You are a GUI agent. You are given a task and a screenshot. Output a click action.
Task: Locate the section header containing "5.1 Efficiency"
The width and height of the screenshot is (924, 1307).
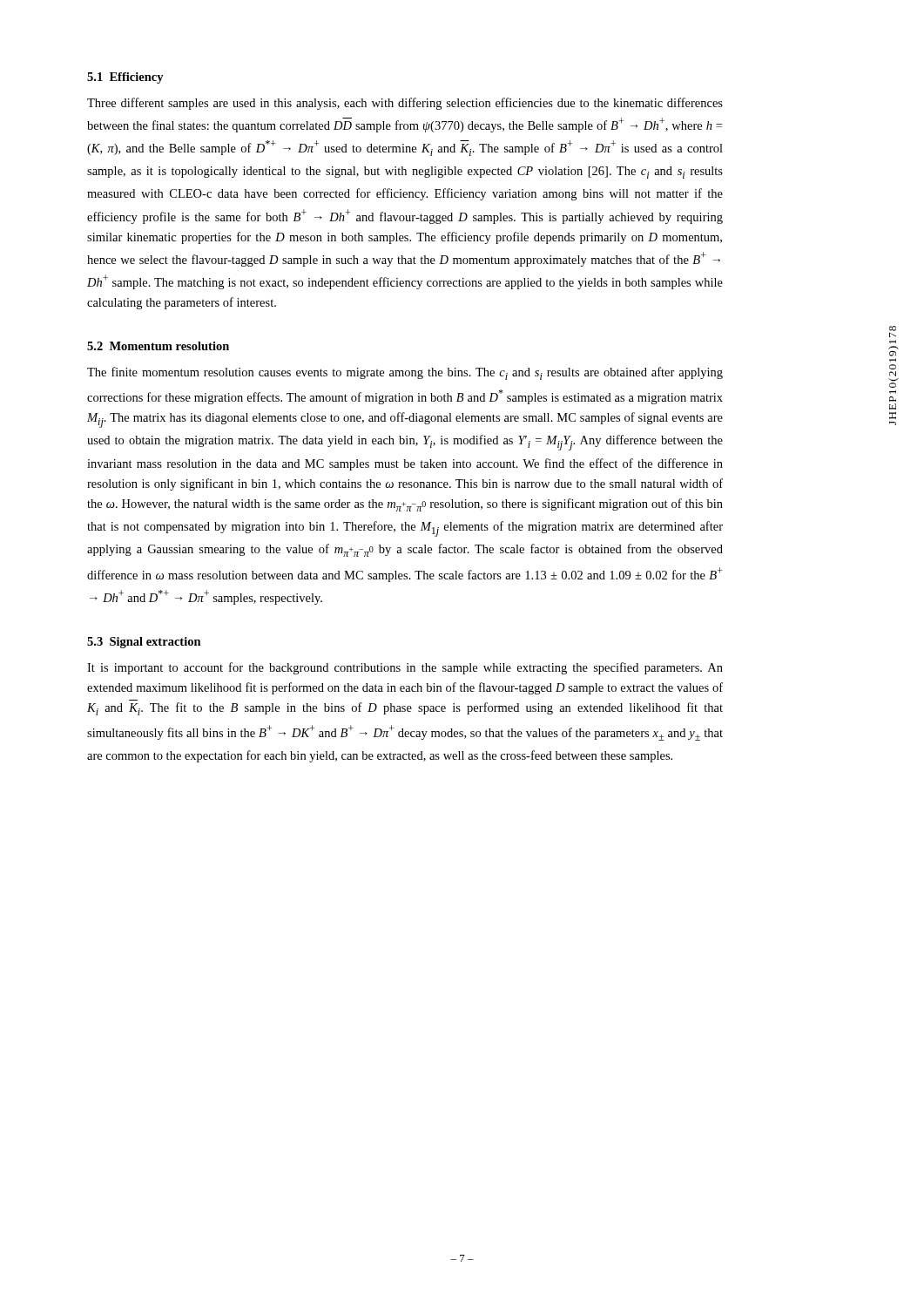pos(125,77)
